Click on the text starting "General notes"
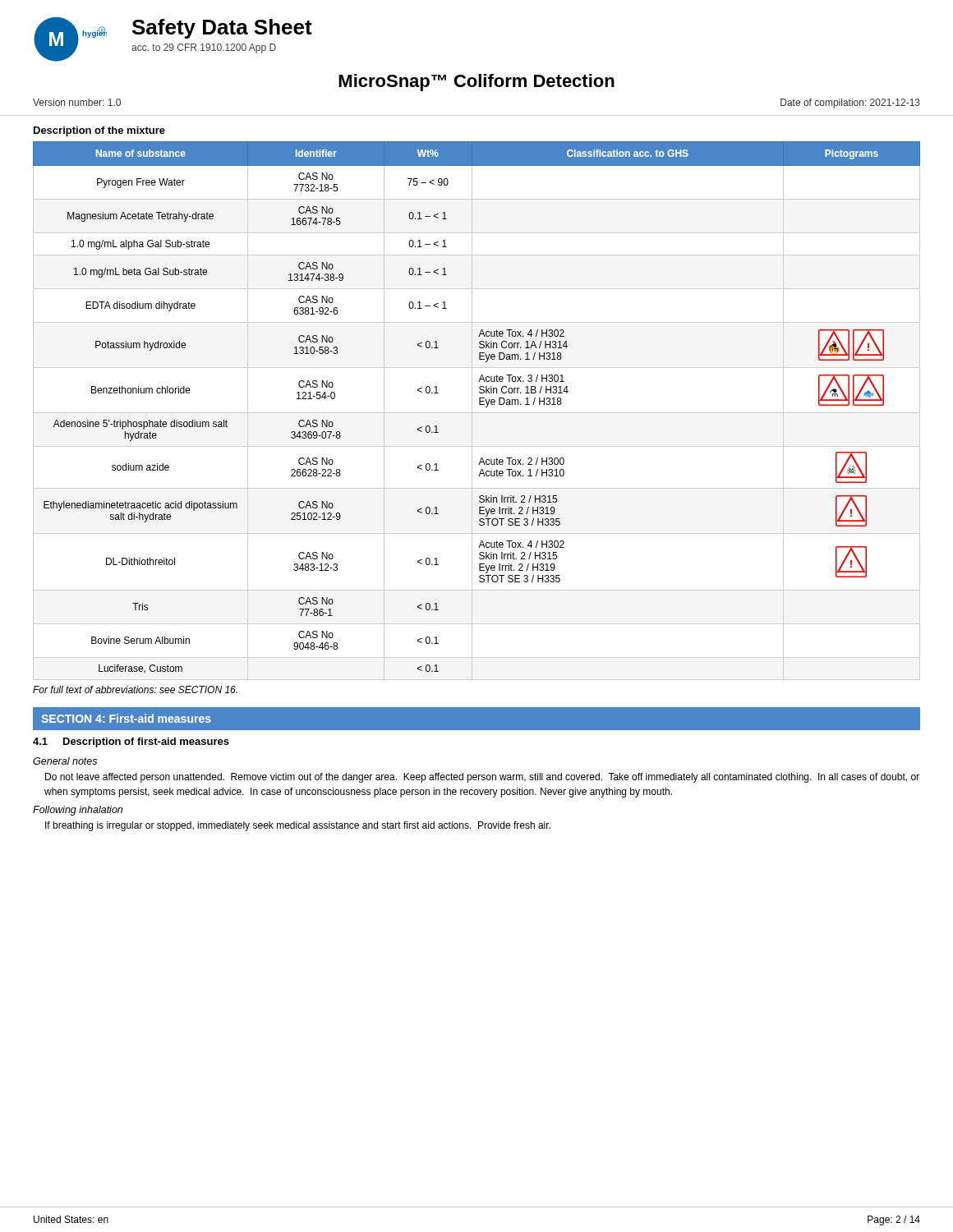 65,761
